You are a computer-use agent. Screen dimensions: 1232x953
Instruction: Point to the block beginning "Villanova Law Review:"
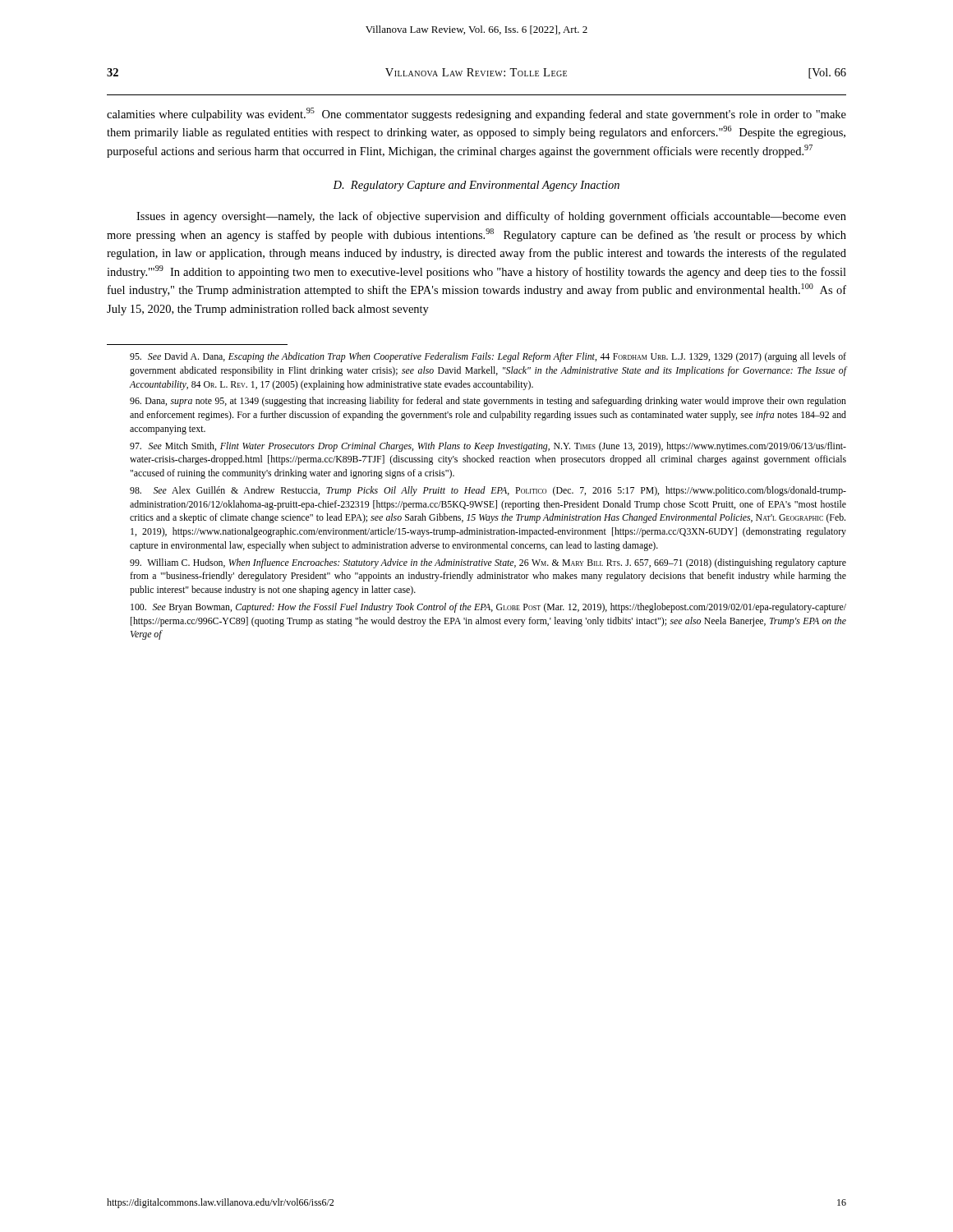(476, 72)
